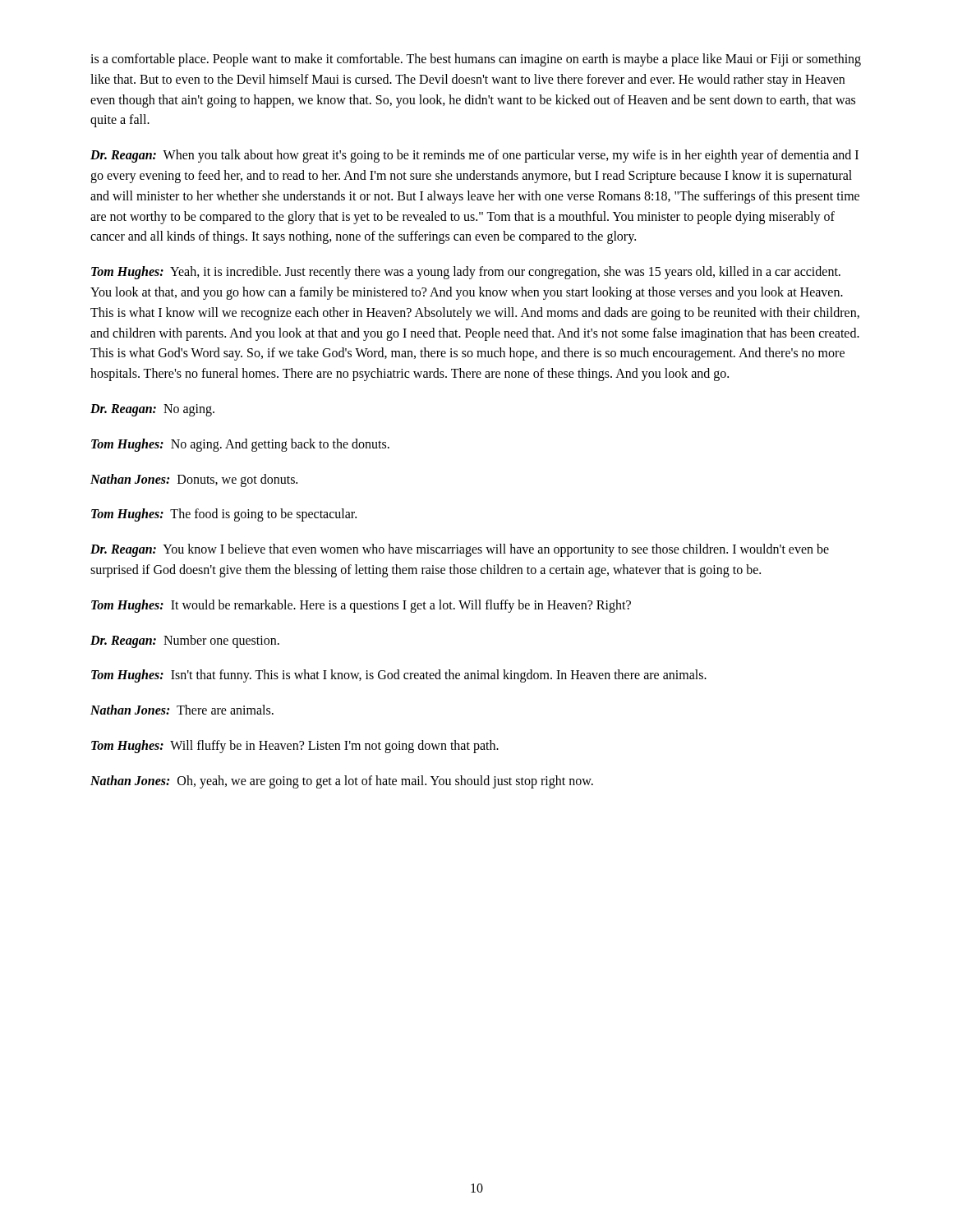Select the element starting "Dr. Reagan: Number one question."
This screenshot has width=953, height=1232.
coord(185,640)
